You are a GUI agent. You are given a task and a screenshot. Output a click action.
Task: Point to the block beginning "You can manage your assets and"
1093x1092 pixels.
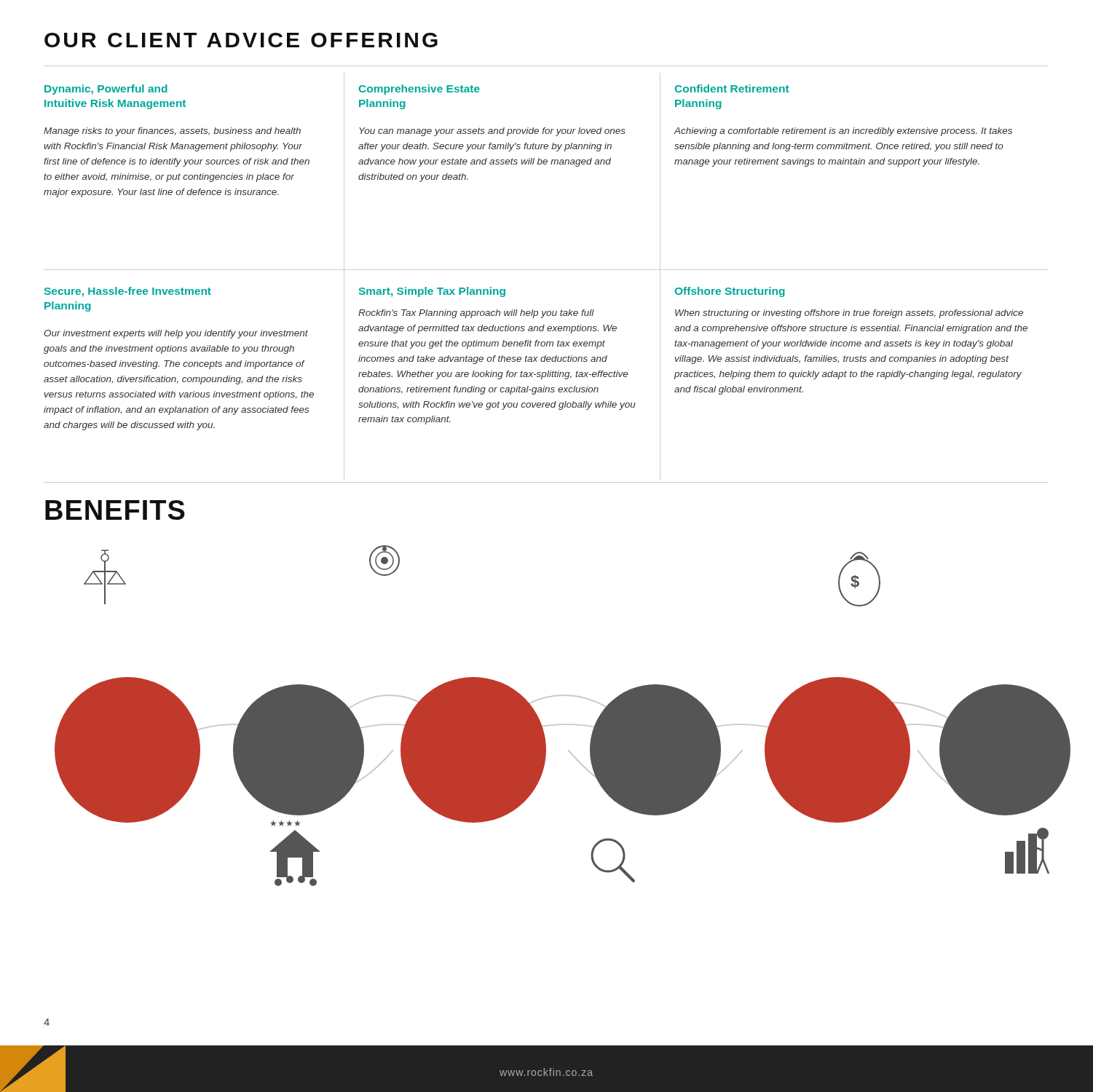492,154
